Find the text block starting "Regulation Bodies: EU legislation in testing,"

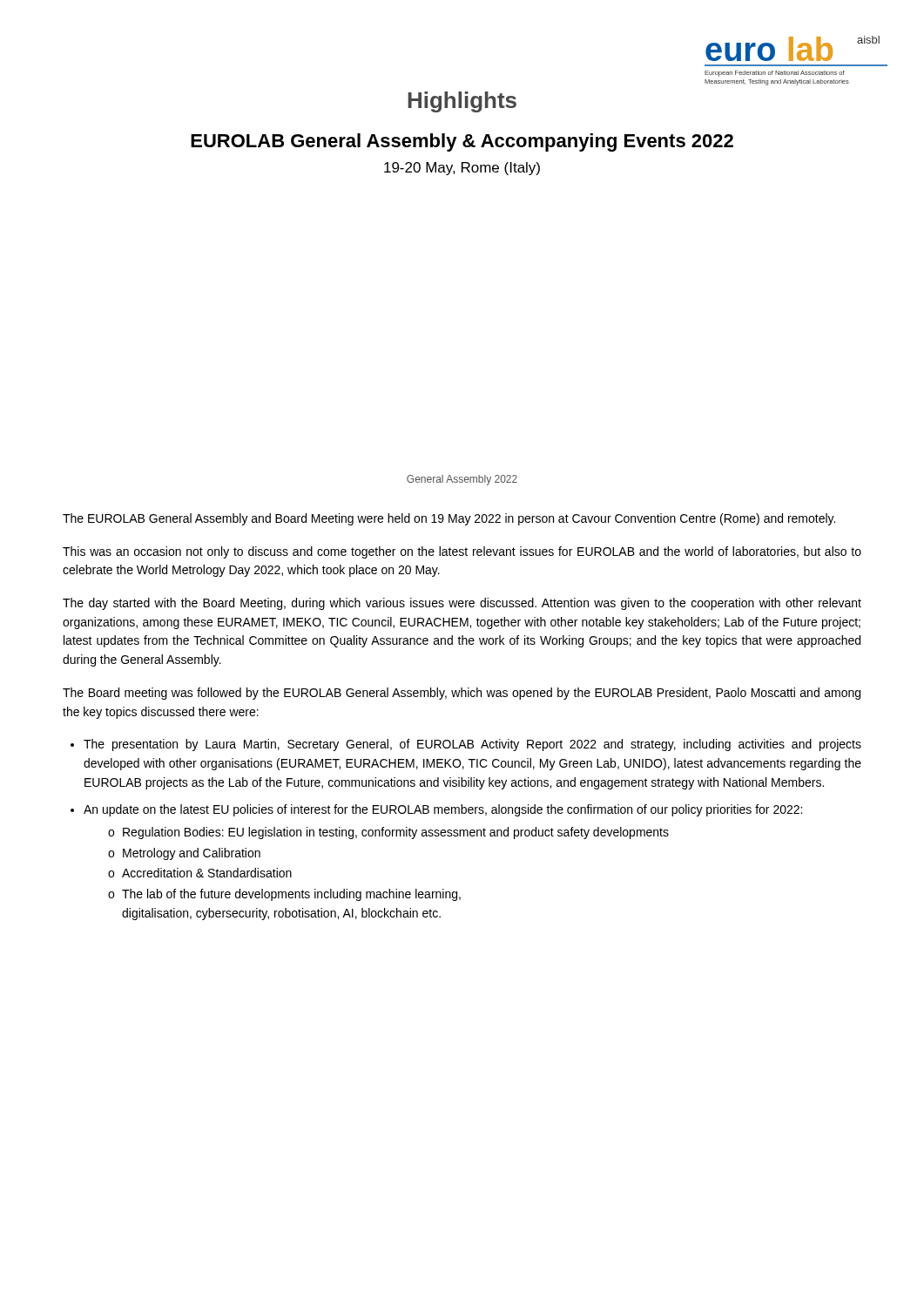tap(395, 832)
